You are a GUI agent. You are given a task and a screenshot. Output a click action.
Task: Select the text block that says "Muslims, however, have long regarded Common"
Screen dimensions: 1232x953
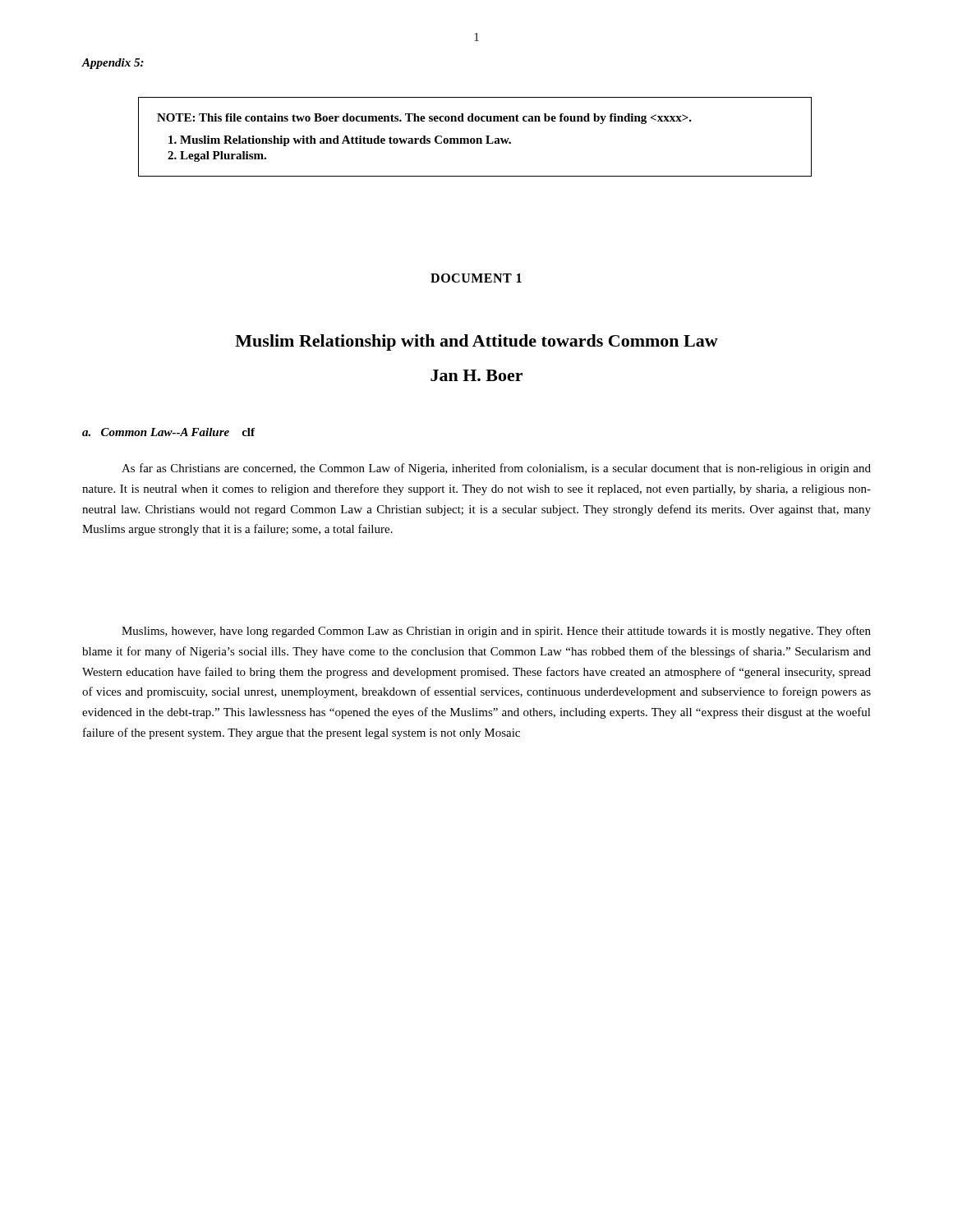(476, 682)
